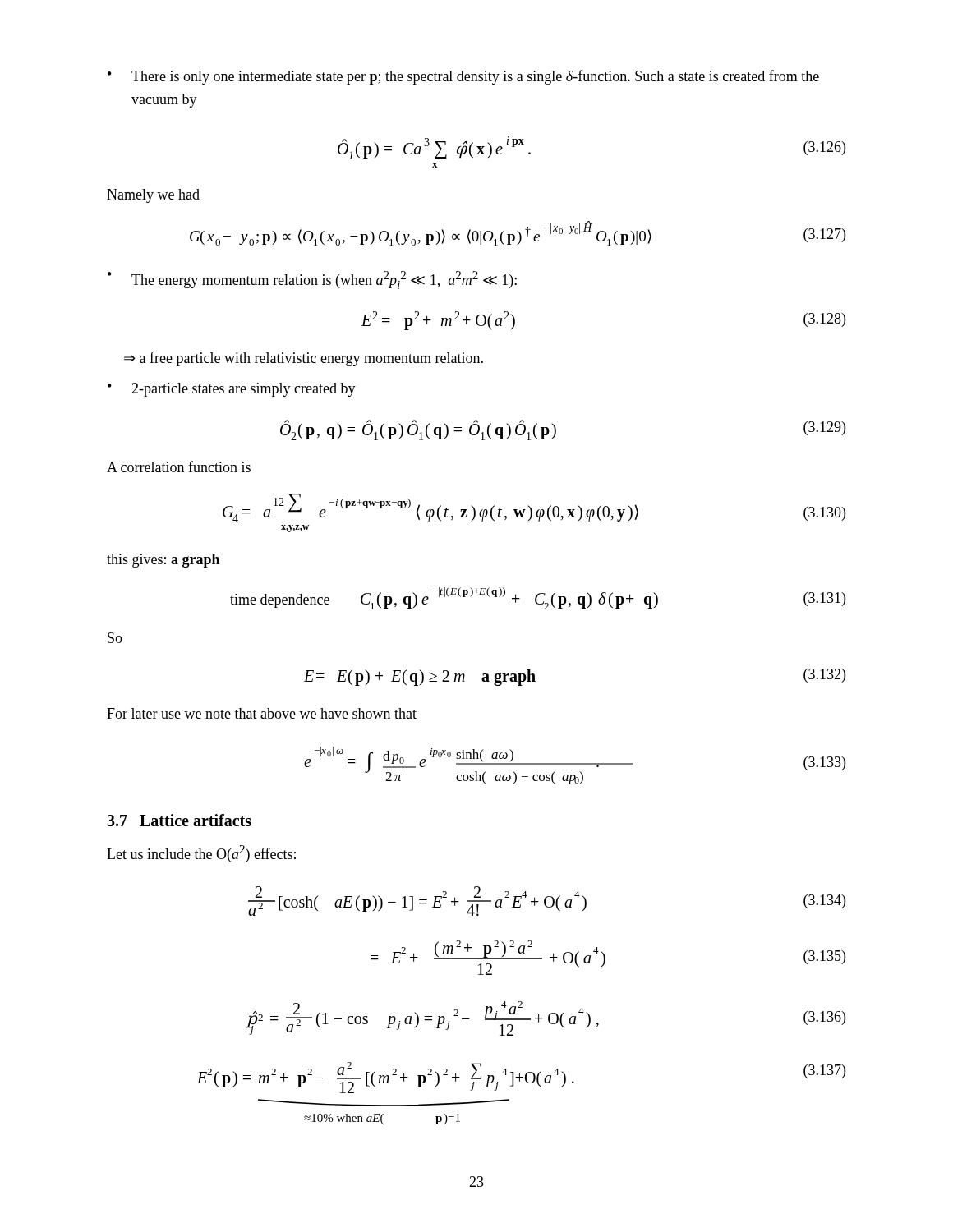Click on the block starting "⇒ a free particle with"
This screenshot has height=1232, width=953.
click(x=304, y=358)
